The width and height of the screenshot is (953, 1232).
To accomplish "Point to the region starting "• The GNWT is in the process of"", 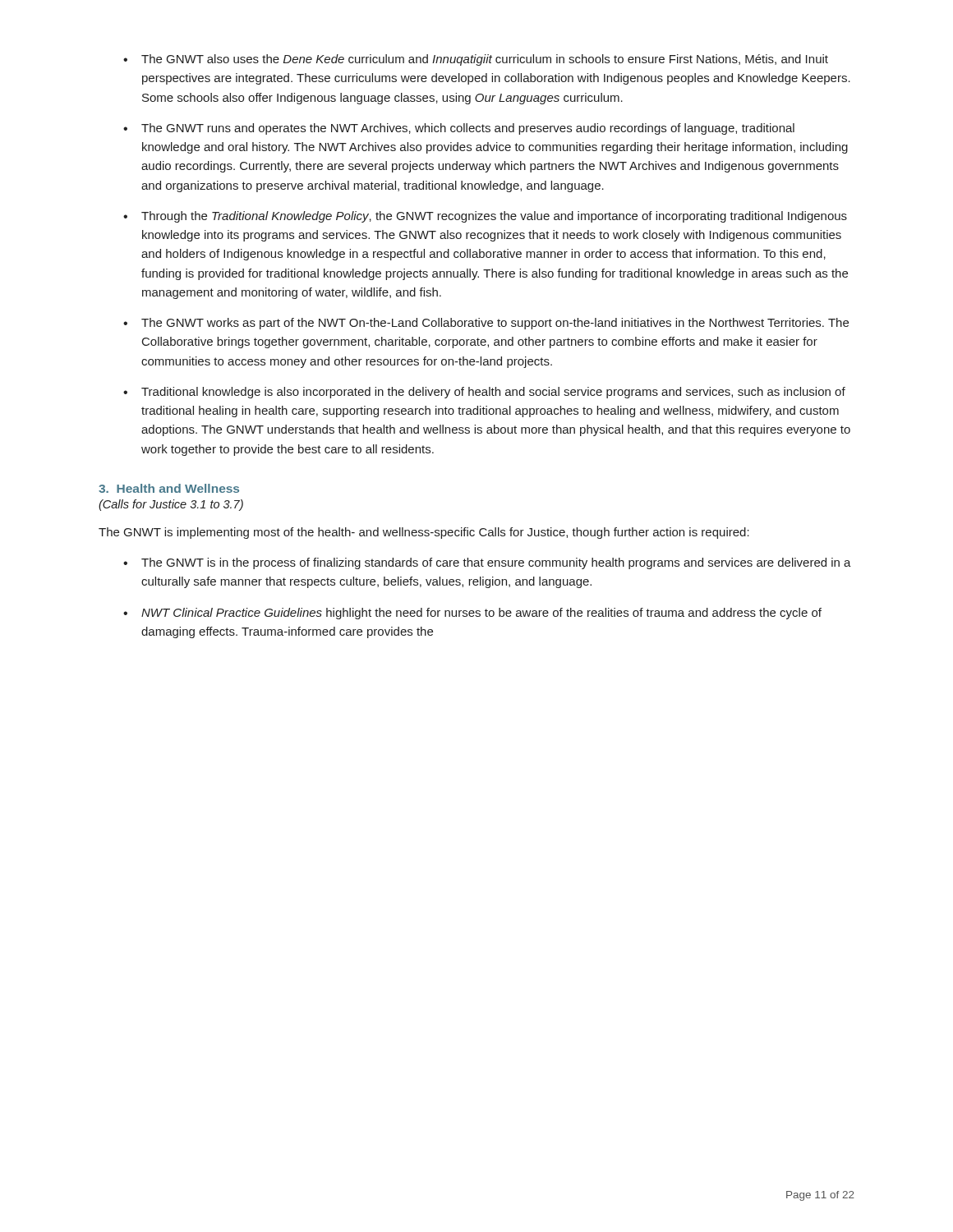I will click(489, 572).
